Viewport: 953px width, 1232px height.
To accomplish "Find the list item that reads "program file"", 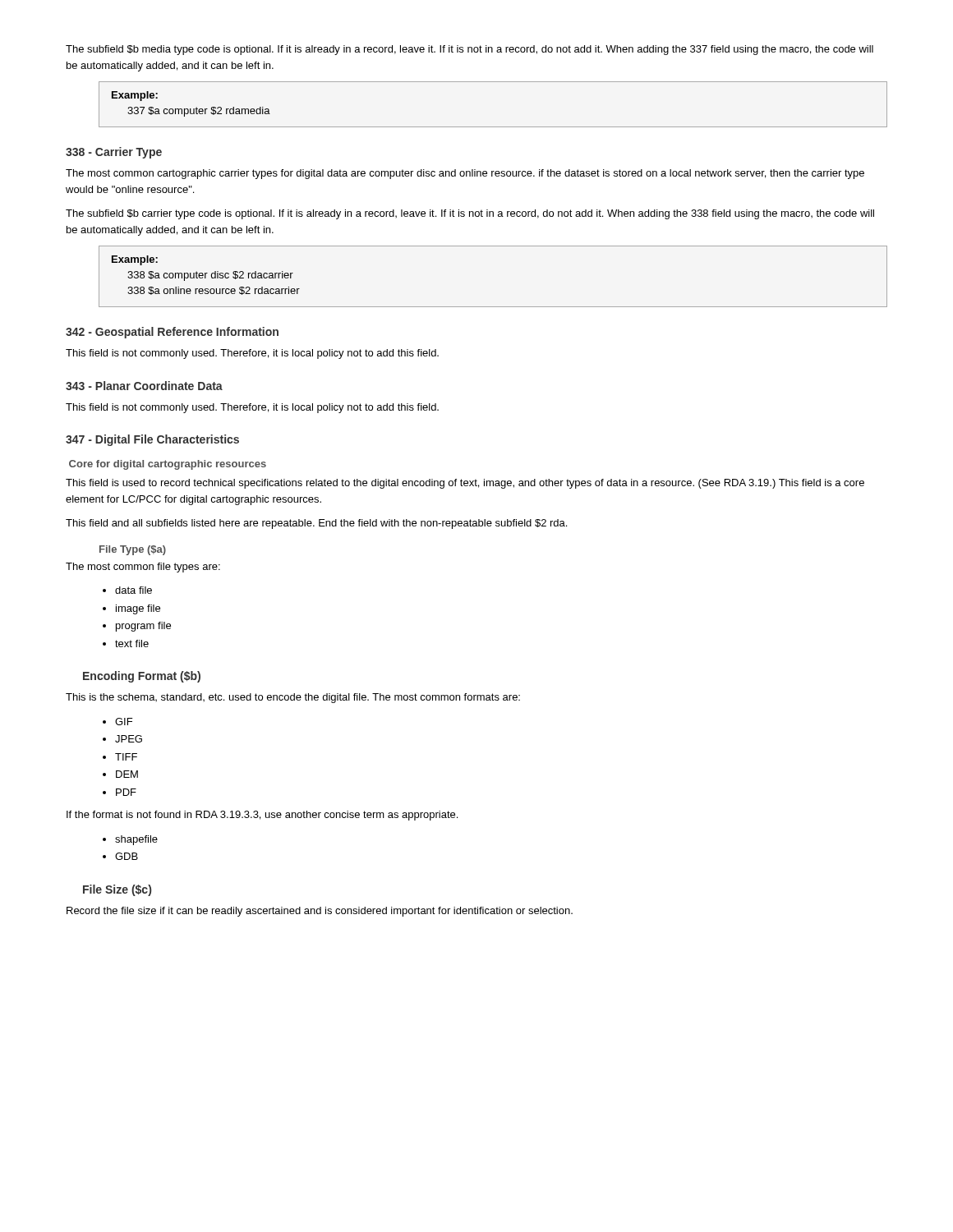I will 143,625.
